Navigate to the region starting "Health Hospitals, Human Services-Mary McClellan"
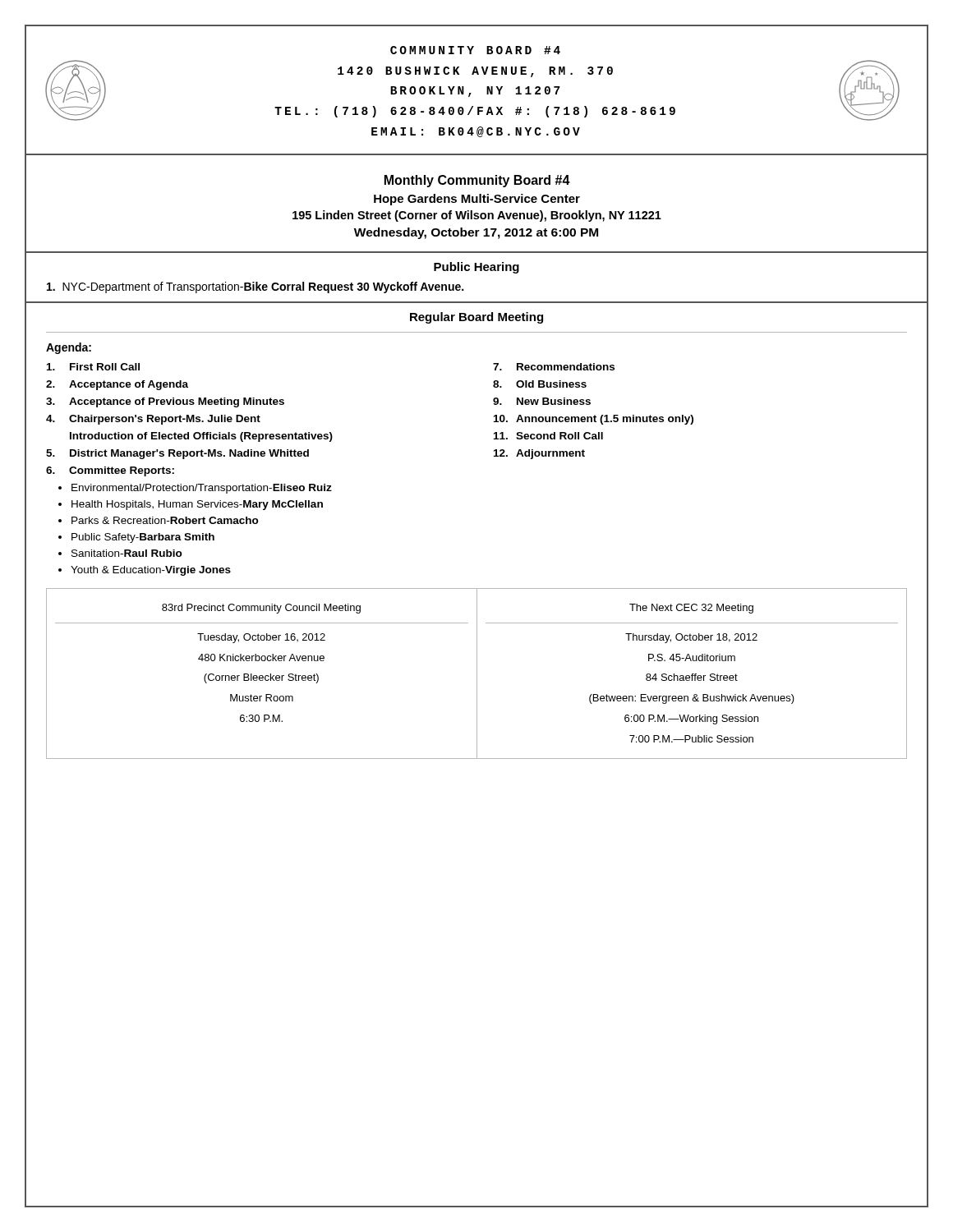953x1232 pixels. (x=197, y=504)
